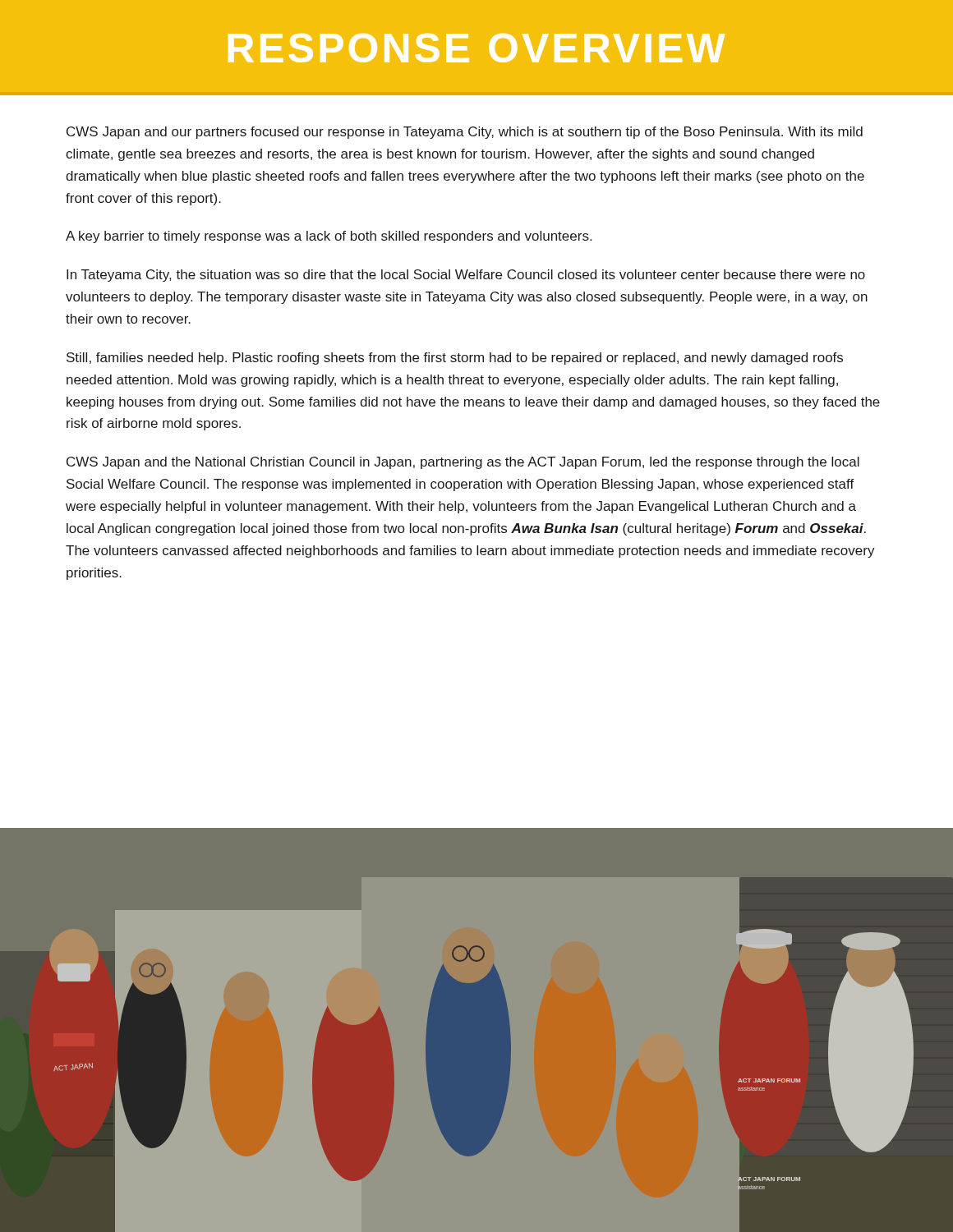Locate the text block containing "CWS Japan and the National Christian Council"
The width and height of the screenshot is (953, 1232).
pyautogui.click(x=470, y=517)
